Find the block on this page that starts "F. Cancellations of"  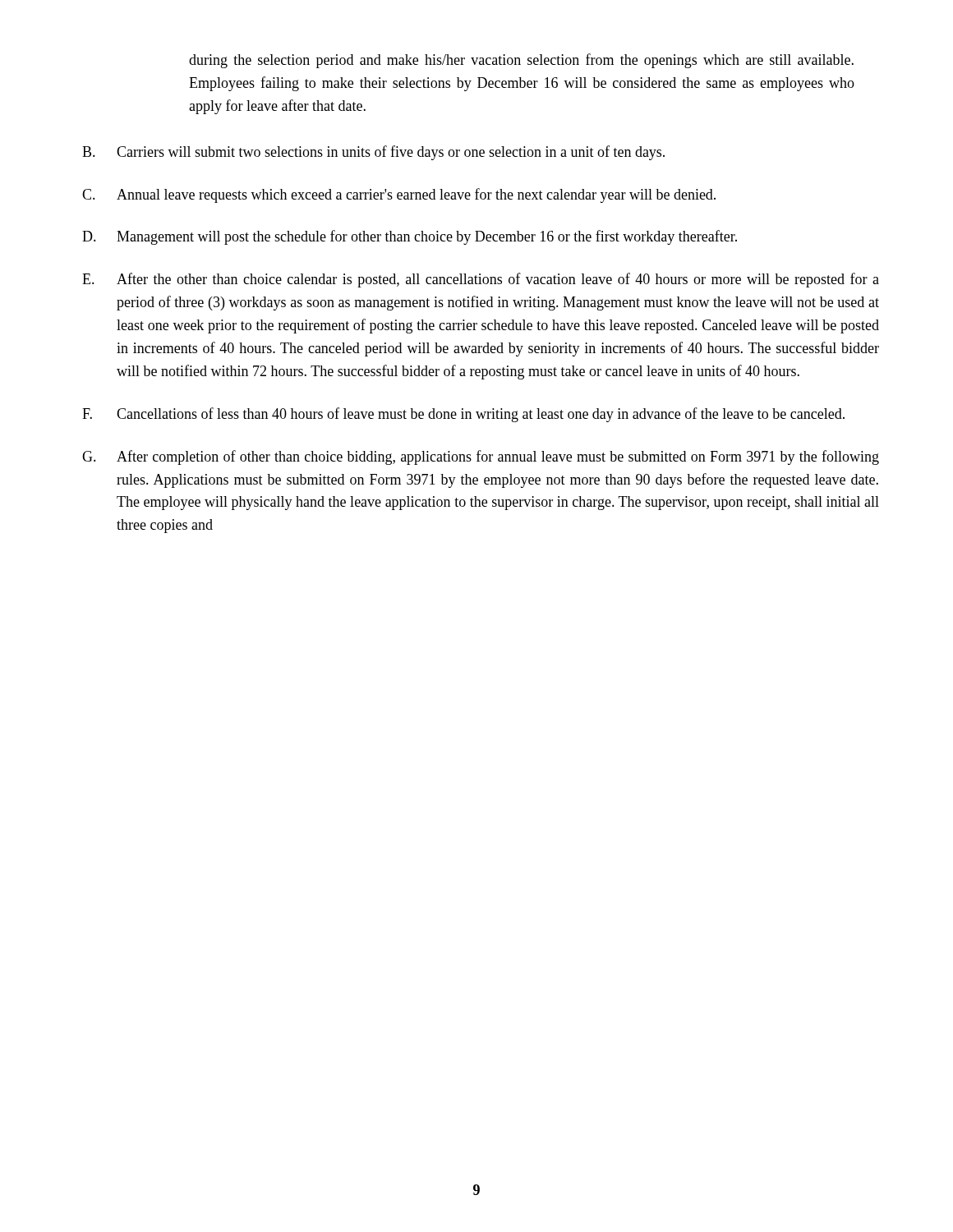[481, 415]
